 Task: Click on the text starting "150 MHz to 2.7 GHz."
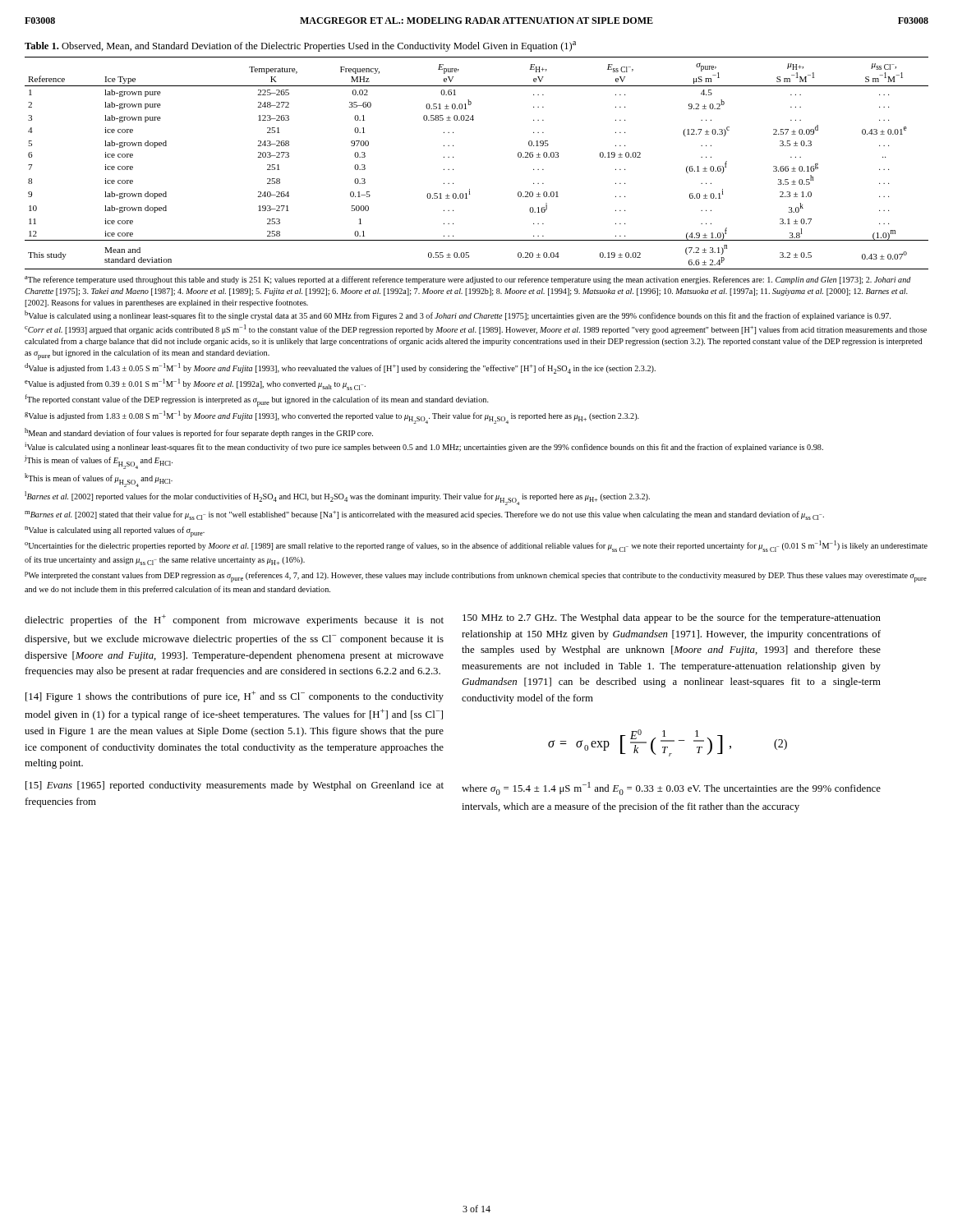(671, 658)
